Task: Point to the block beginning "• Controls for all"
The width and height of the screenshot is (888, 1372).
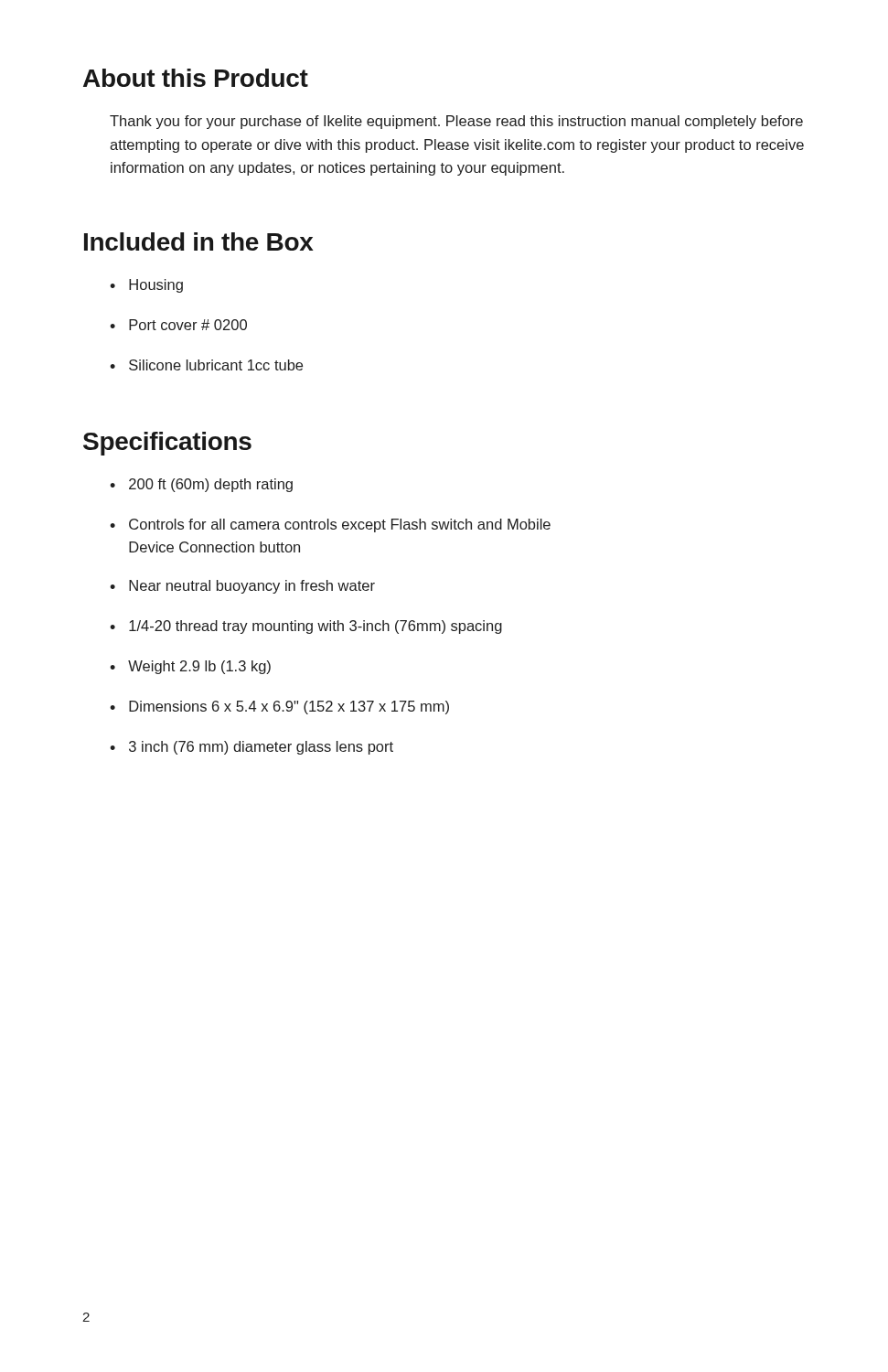Action: (x=330, y=536)
